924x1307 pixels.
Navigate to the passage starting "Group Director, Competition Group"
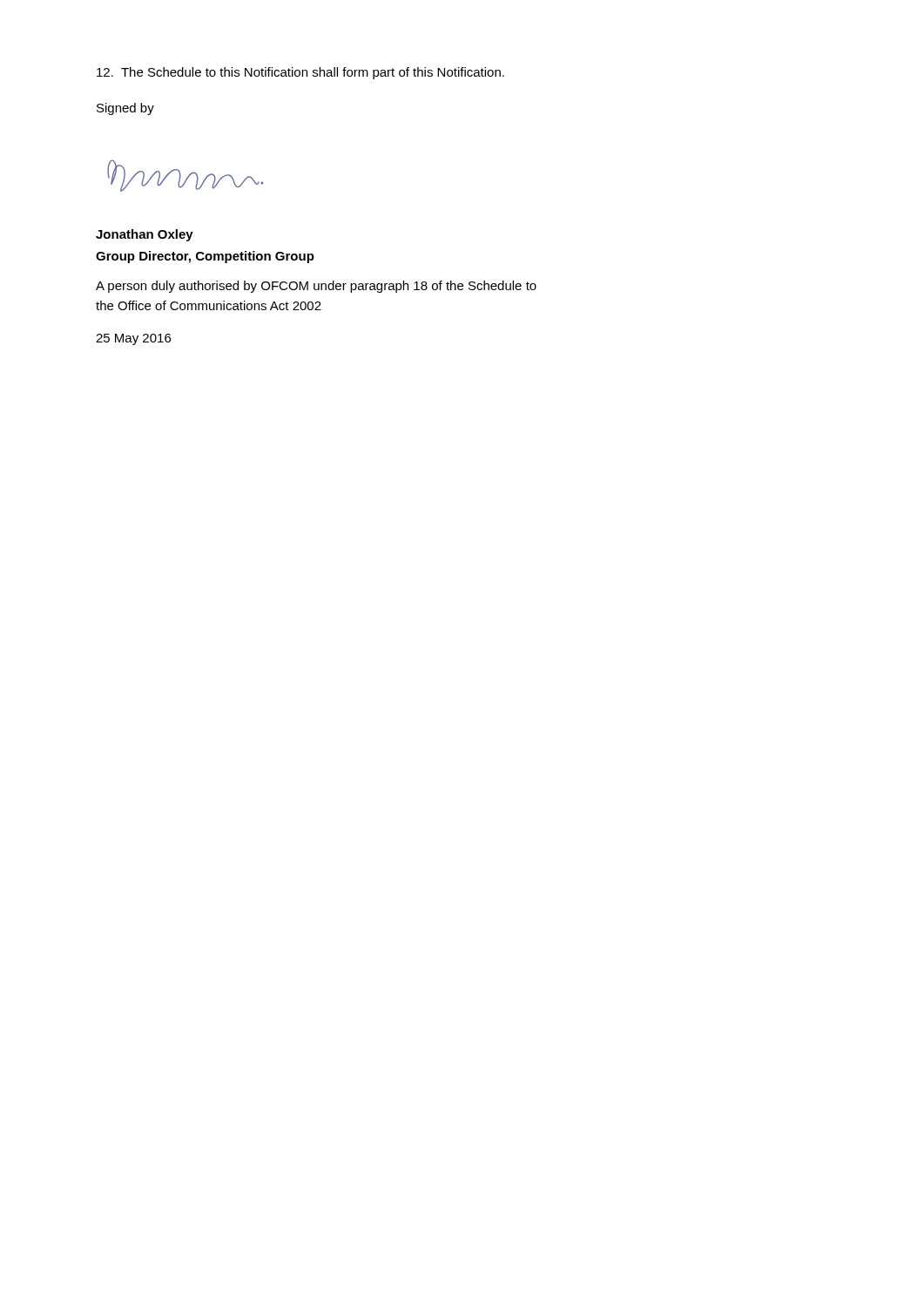tap(205, 256)
